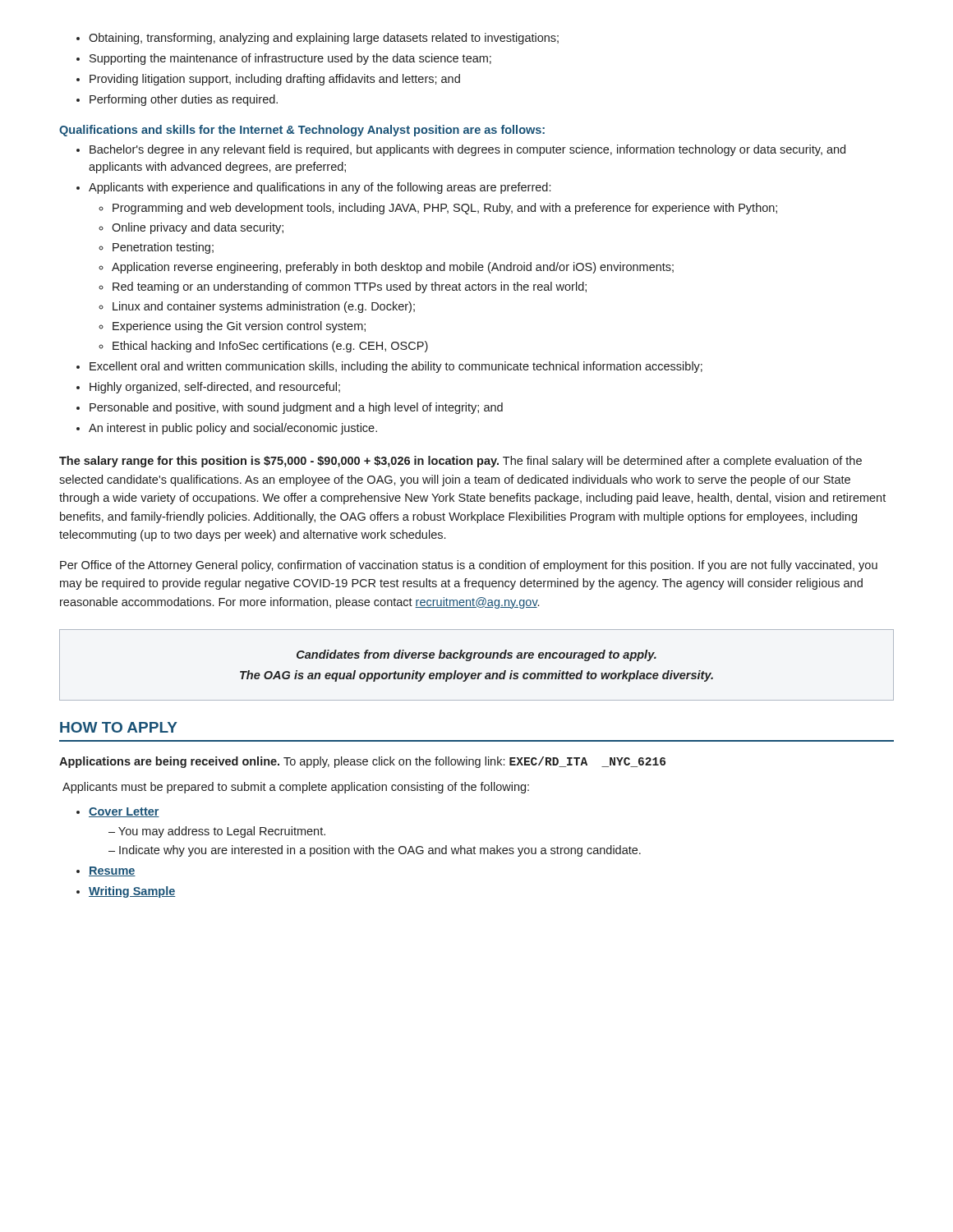Find the list item that says "Bachelor's degree in any relevant field is required,"
Screen dimensions: 1232x953
(480, 289)
